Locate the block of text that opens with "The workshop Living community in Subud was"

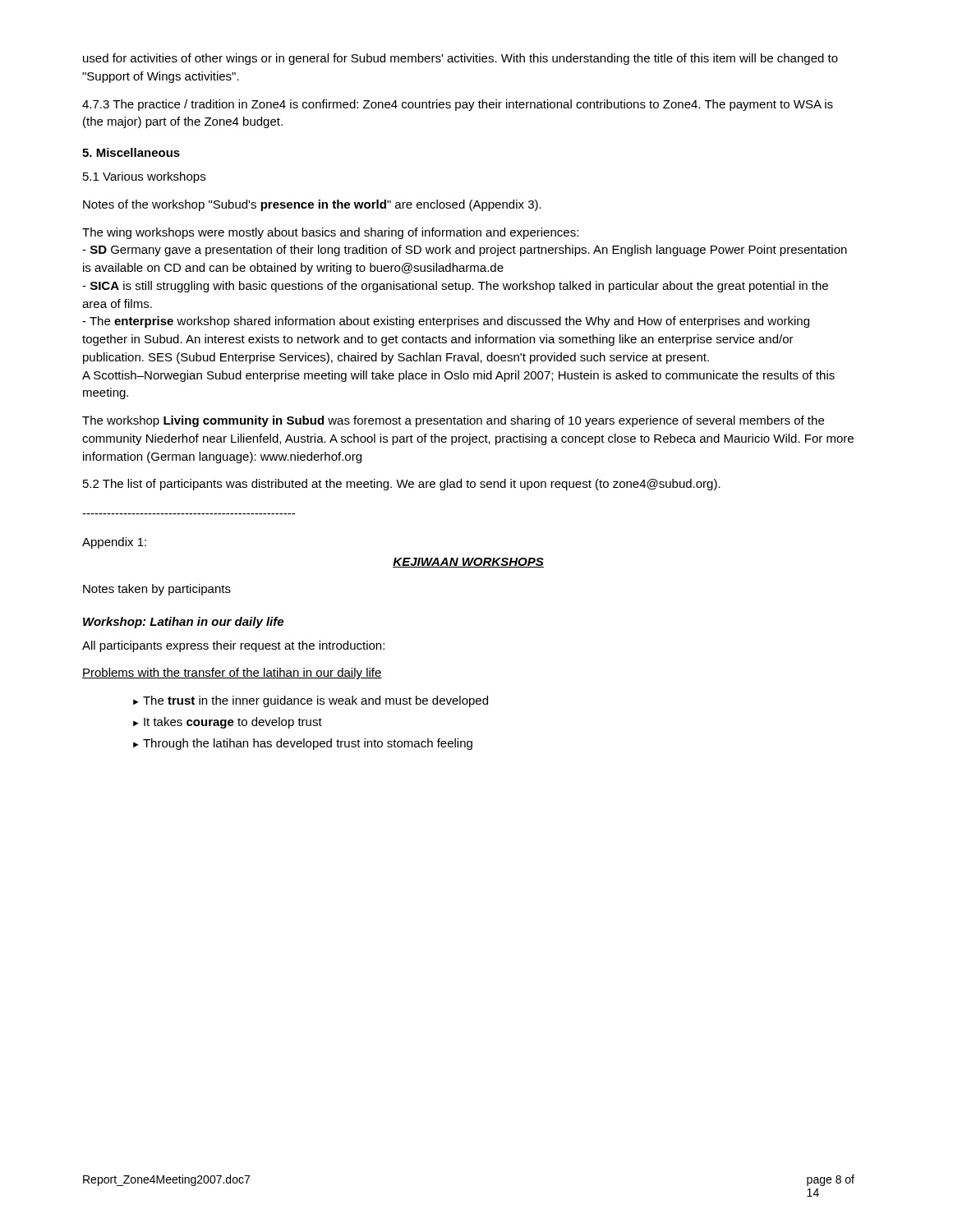click(x=468, y=438)
